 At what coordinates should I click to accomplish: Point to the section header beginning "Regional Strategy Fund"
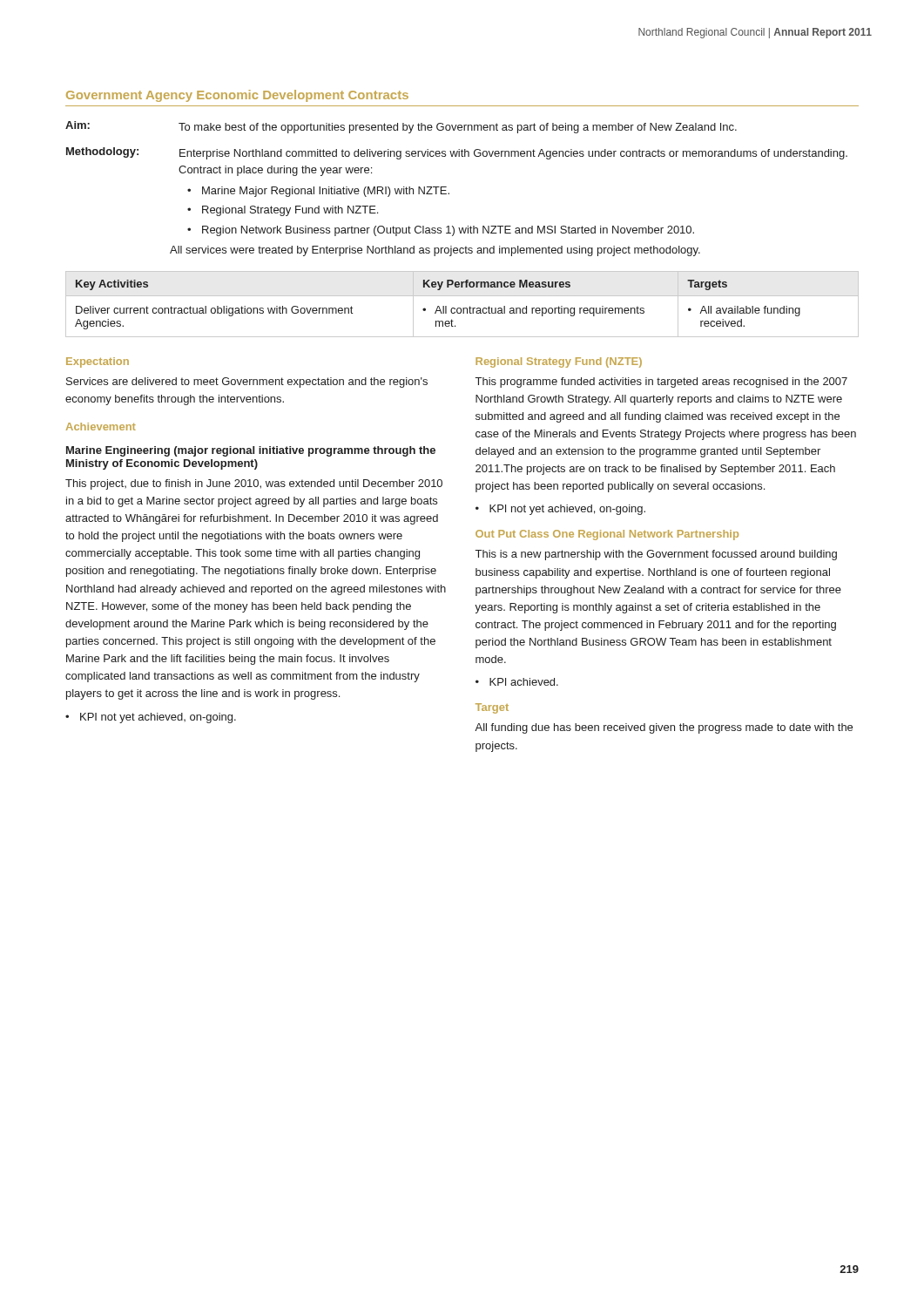(x=559, y=361)
